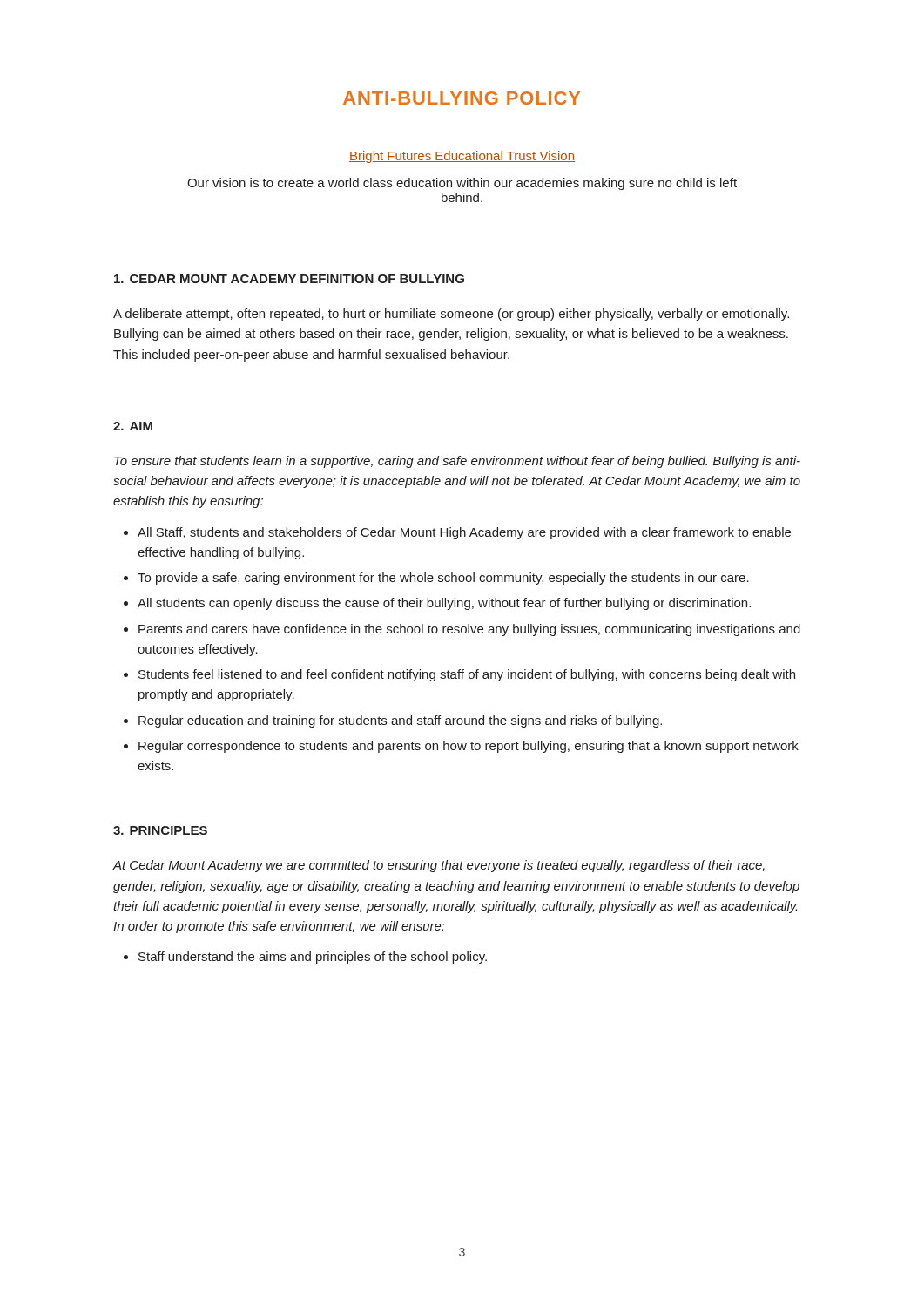This screenshot has height=1307, width=924.
Task: Find the block on this page that starts "All Staff, students and stakeholders of Cedar Mount"
Action: click(x=457, y=533)
